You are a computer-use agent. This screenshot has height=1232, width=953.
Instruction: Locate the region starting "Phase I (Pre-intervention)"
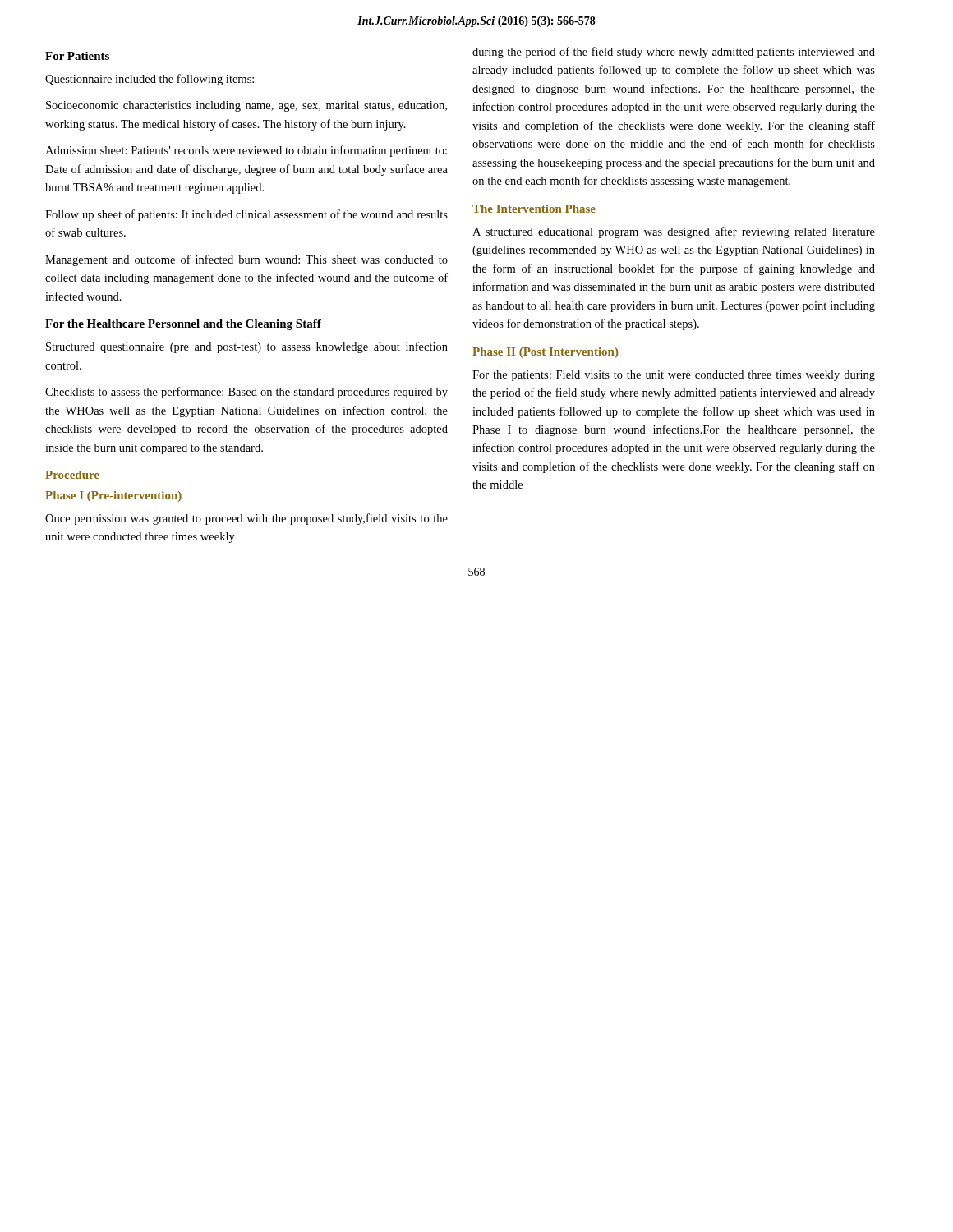(x=114, y=495)
